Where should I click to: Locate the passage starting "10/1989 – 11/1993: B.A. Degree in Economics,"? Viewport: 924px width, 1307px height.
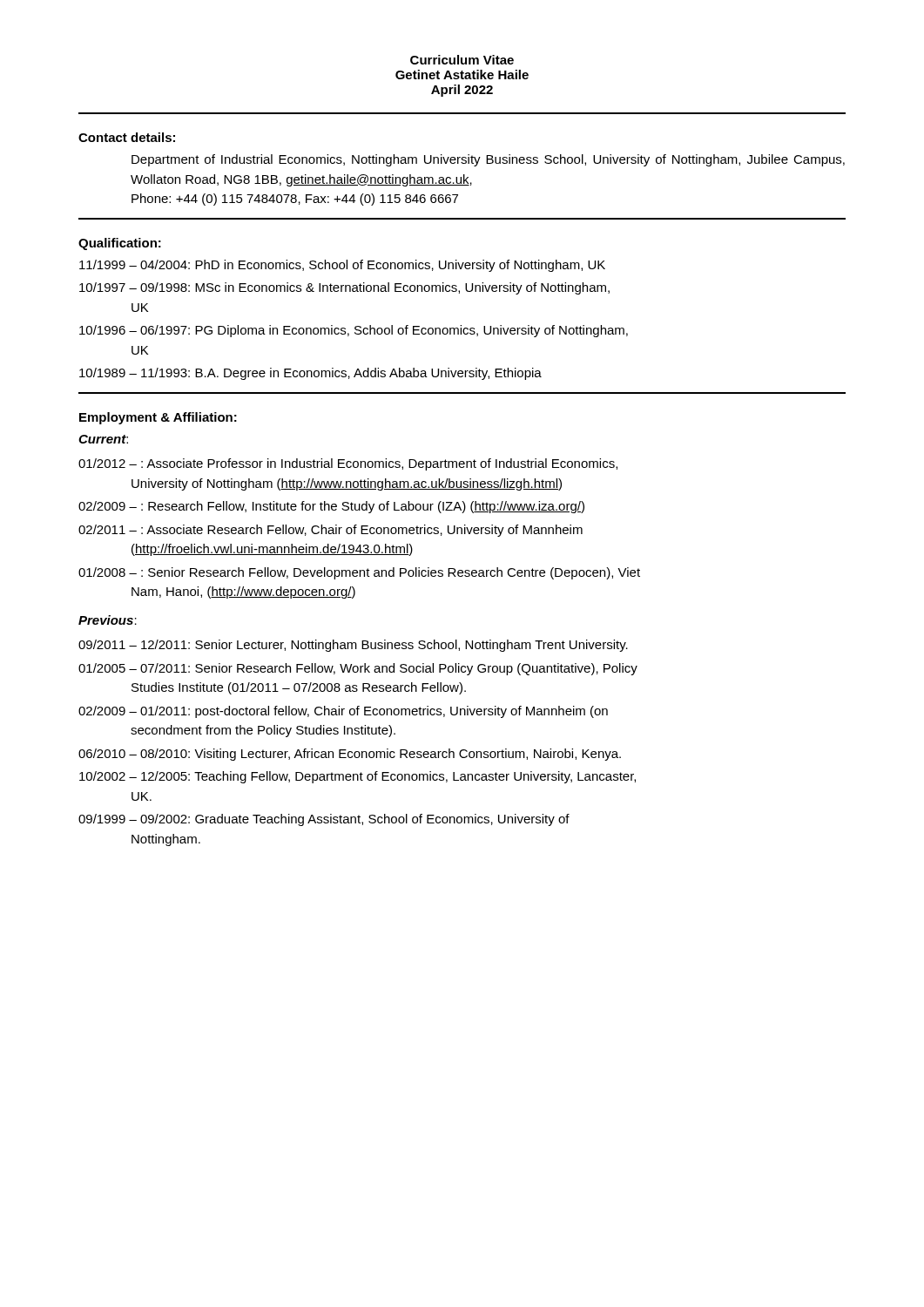(310, 372)
